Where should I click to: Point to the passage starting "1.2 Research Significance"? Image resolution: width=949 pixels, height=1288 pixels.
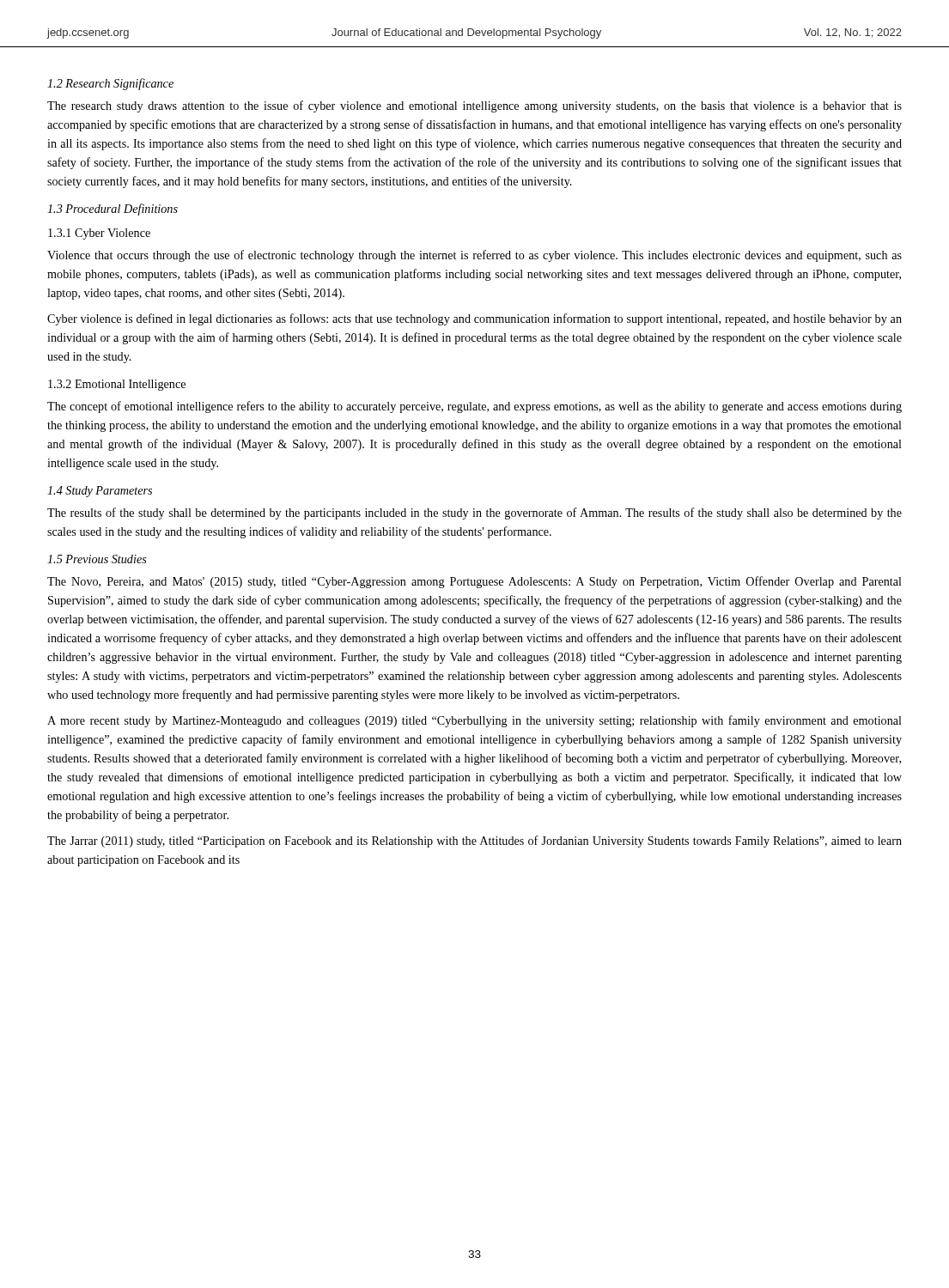point(110,83)
